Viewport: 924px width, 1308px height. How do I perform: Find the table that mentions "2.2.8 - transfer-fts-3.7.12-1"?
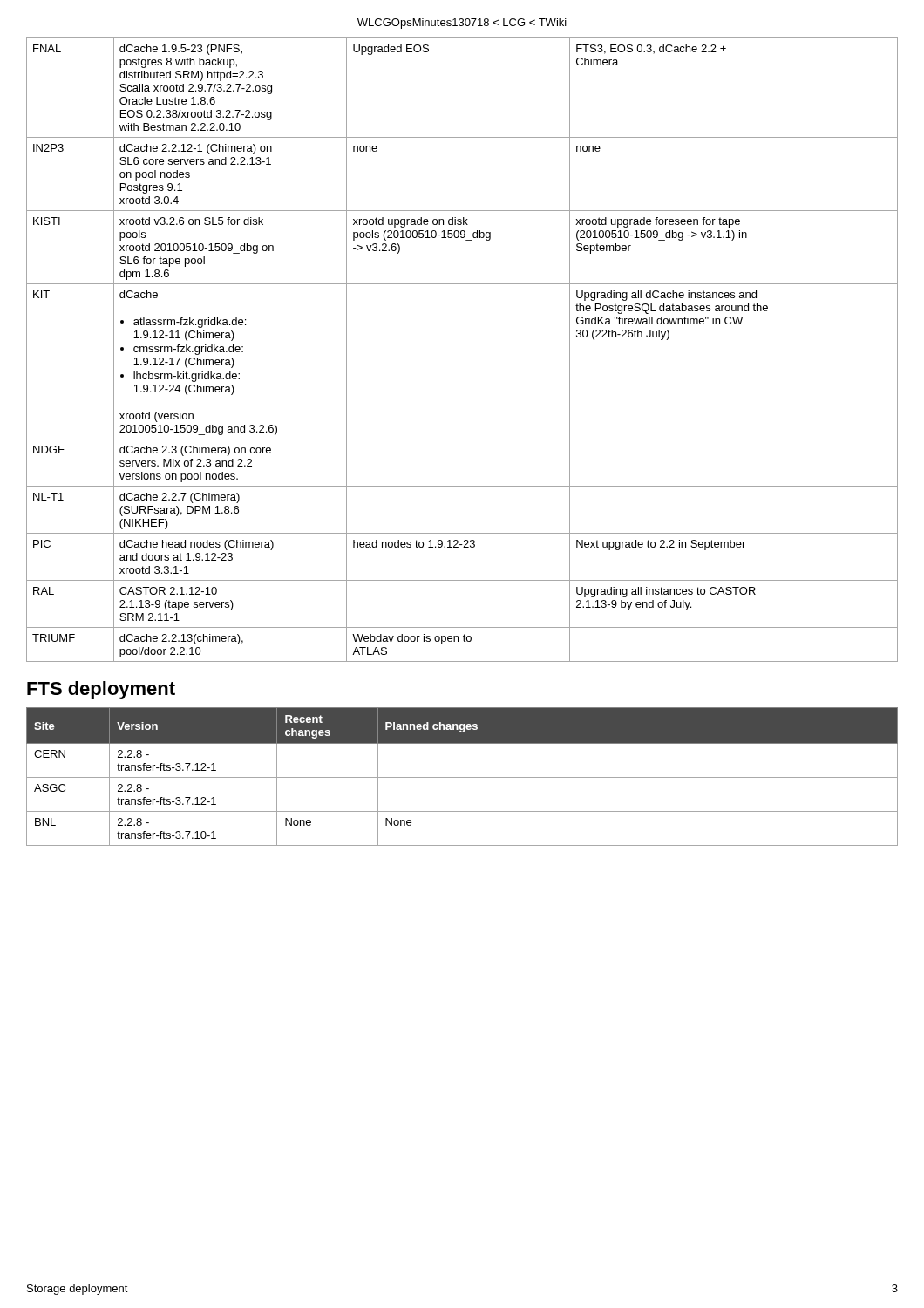tap(462, 777)
